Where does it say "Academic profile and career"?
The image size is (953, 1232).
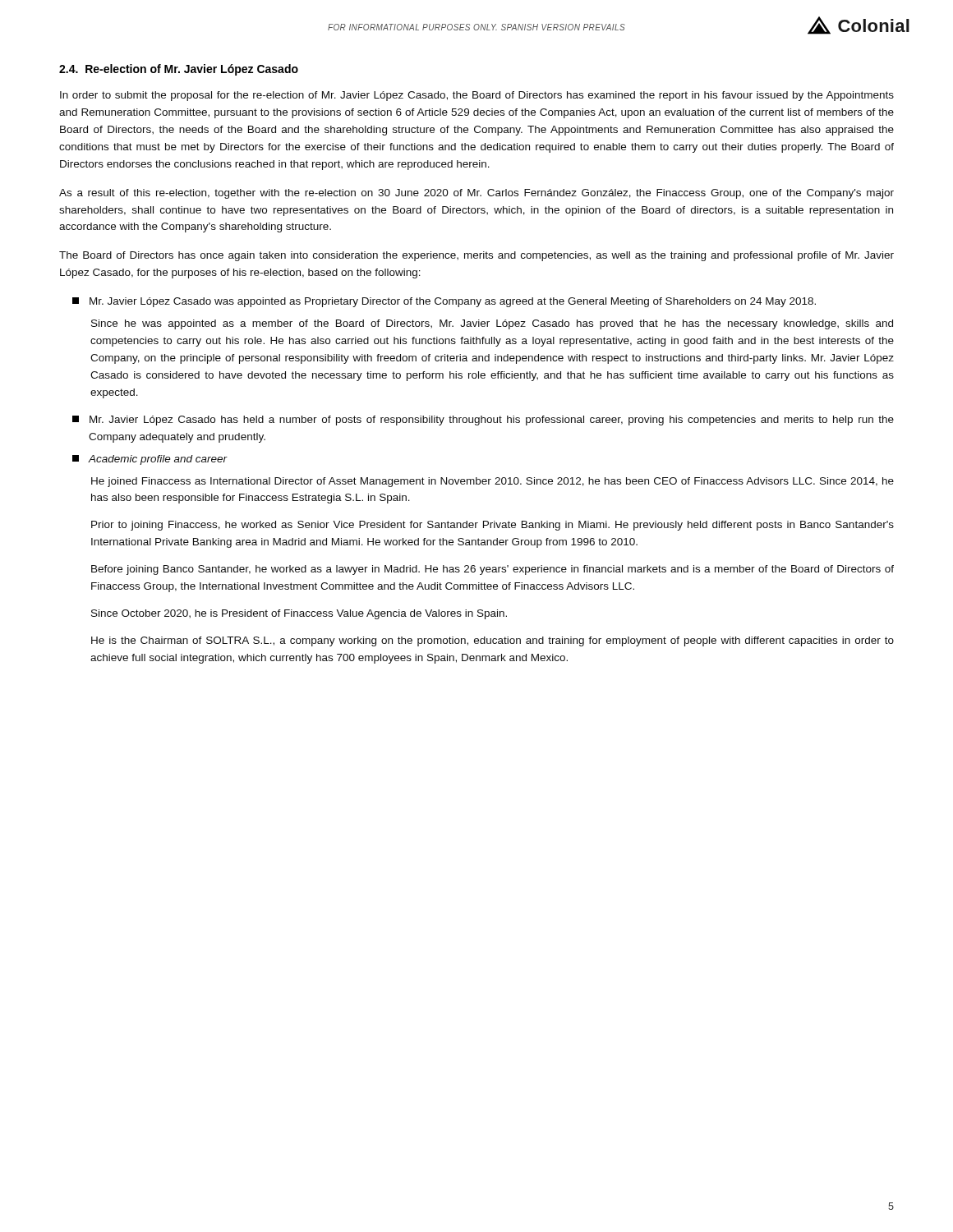150,459
